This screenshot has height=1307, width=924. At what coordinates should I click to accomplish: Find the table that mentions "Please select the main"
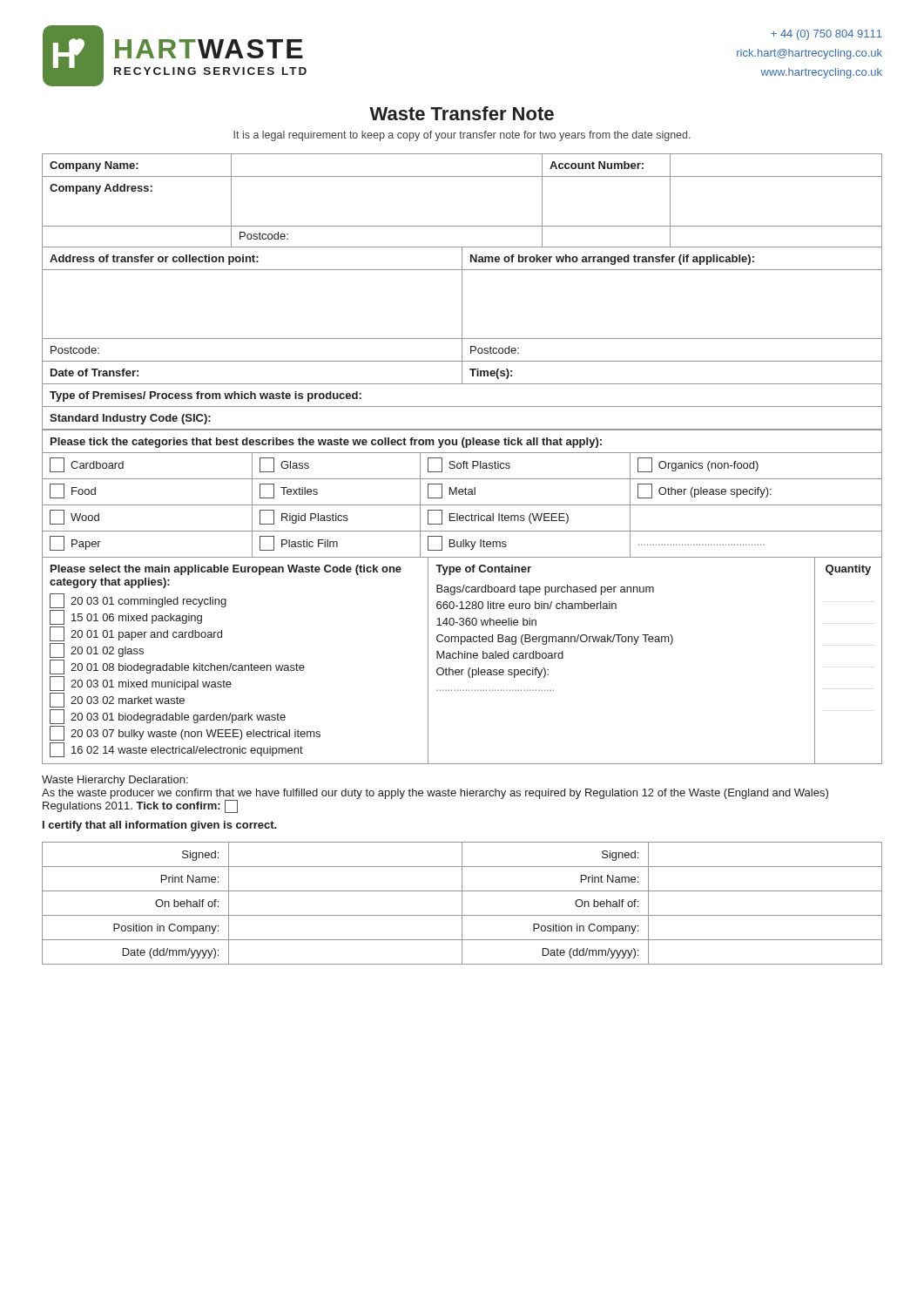coord(462,661)
